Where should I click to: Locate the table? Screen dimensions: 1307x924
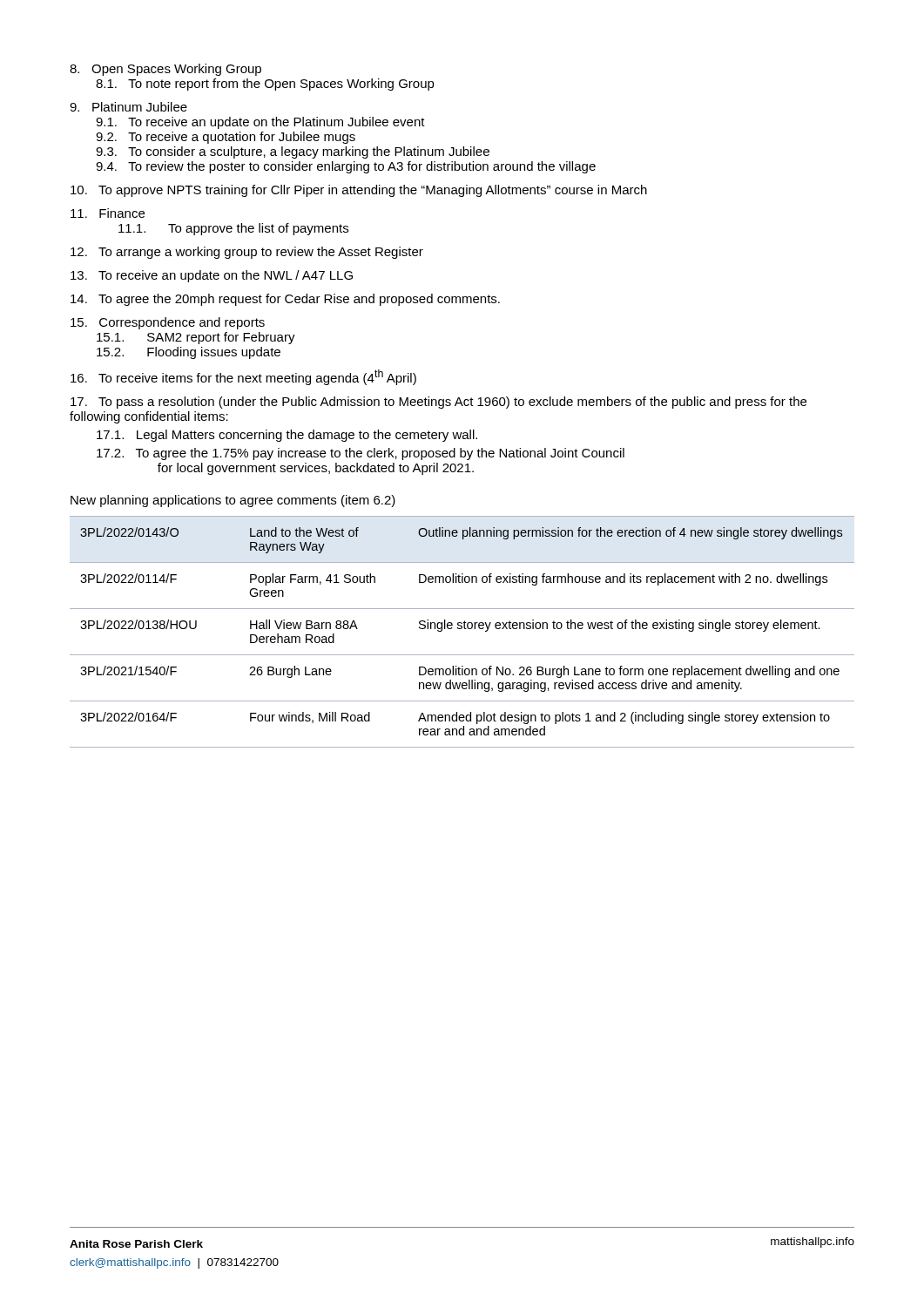(x=462, y=632)
